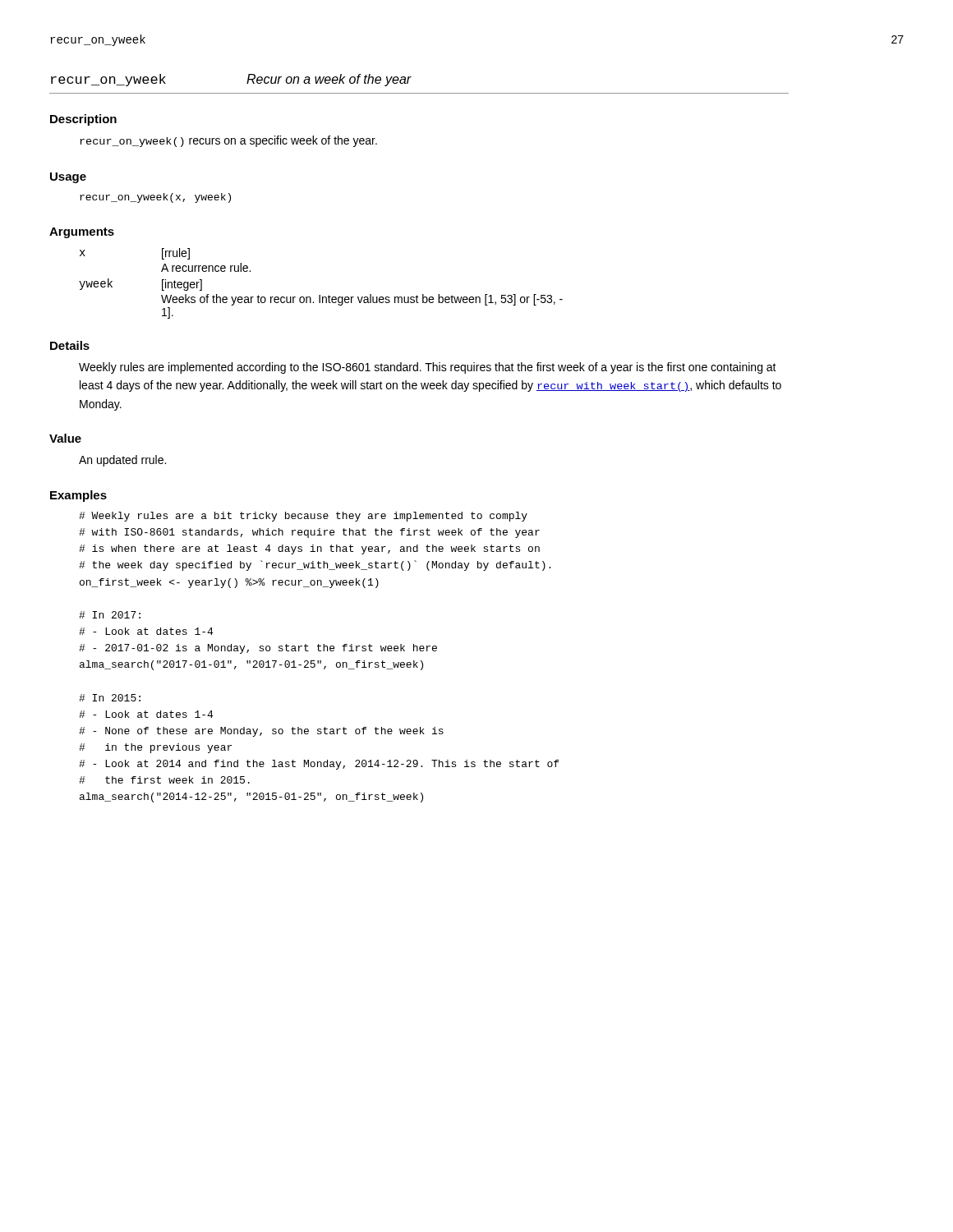The image size is (953, 1232).
Task: Select the text that reads "recur_on_yweek(x, yweek)"
Action: (x=156, y=197)
